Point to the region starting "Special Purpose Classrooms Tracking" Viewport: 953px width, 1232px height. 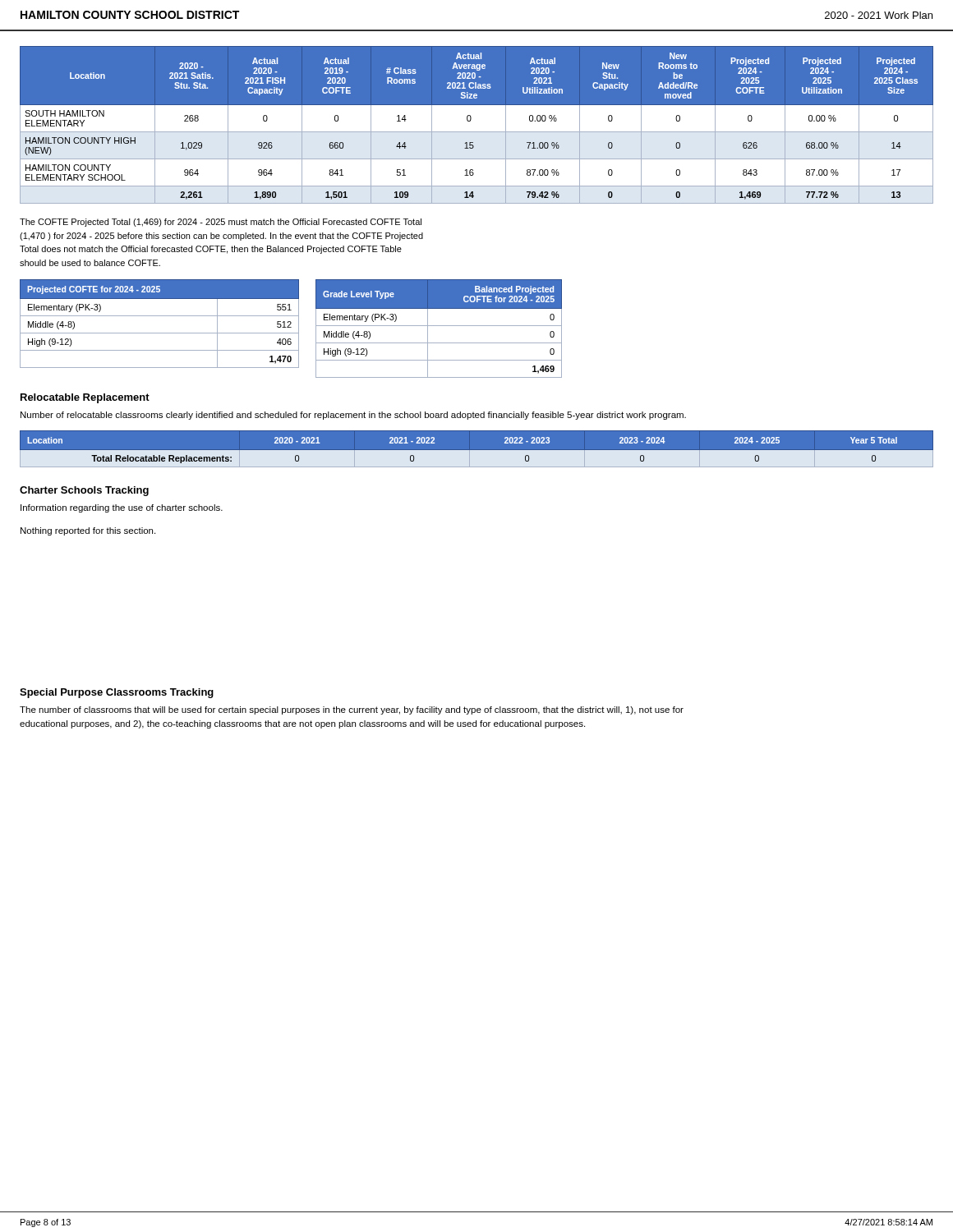click(117, 692)
